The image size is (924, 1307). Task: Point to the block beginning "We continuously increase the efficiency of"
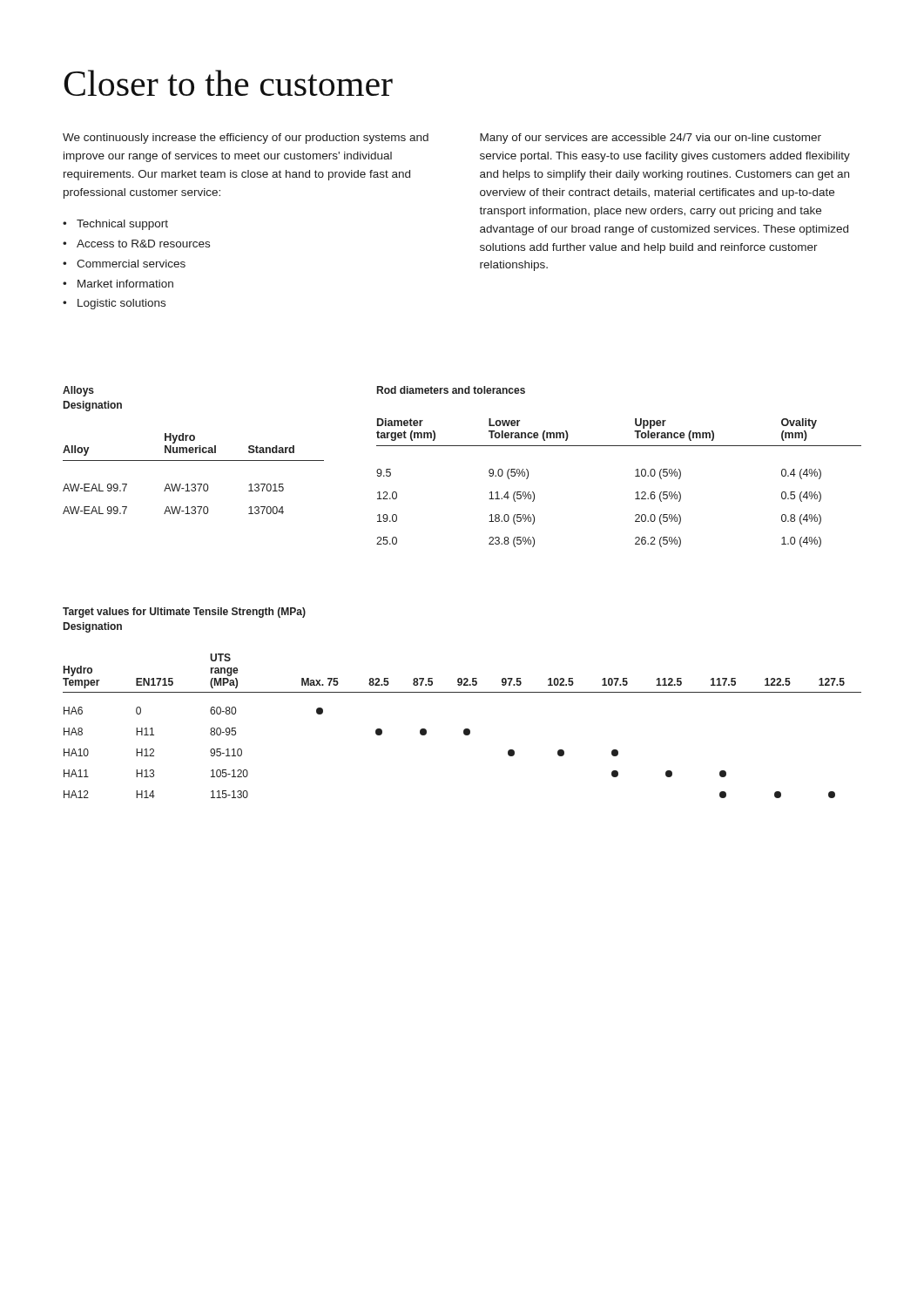point(246,165)
